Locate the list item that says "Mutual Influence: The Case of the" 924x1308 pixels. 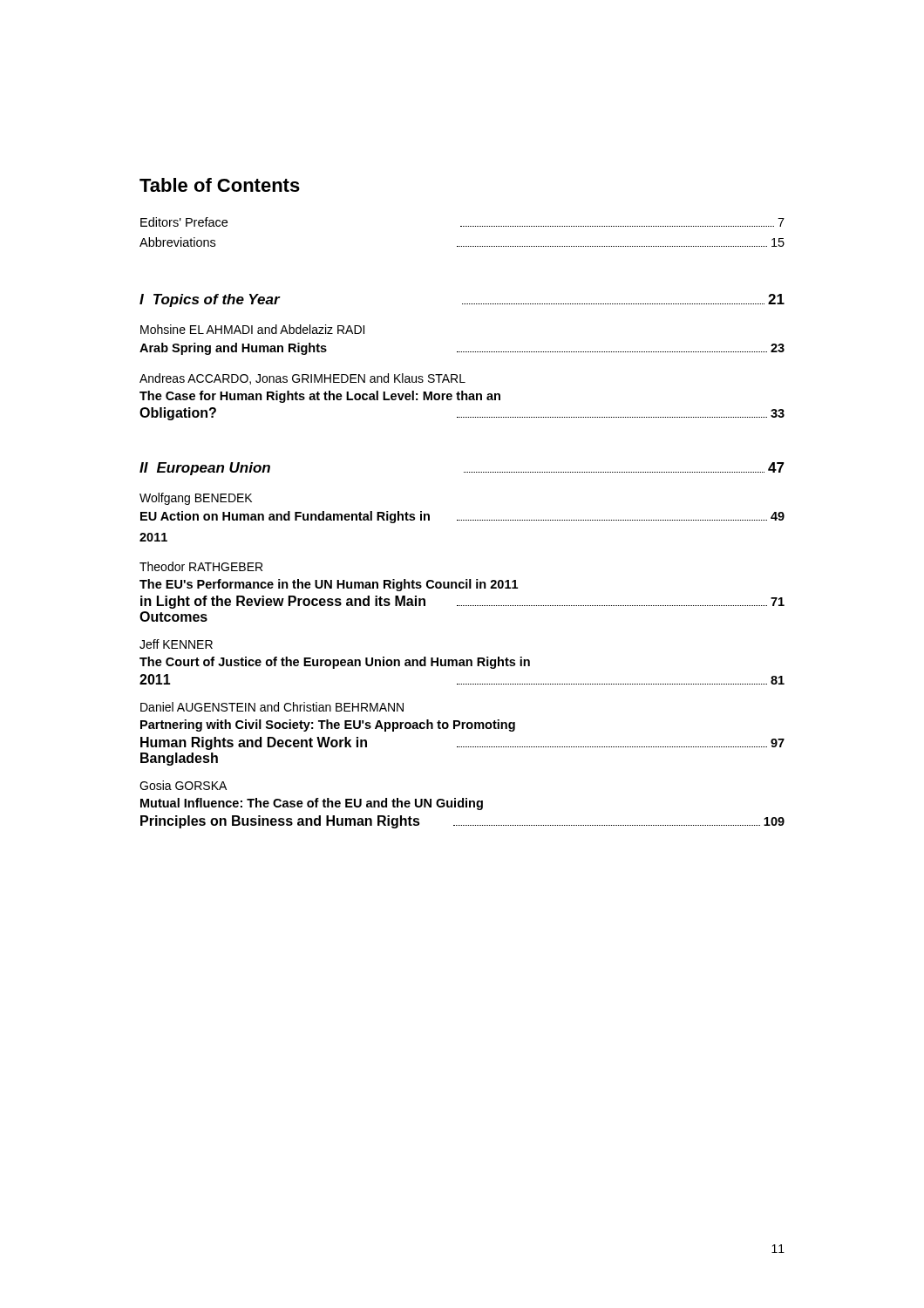tap(462, 812)
